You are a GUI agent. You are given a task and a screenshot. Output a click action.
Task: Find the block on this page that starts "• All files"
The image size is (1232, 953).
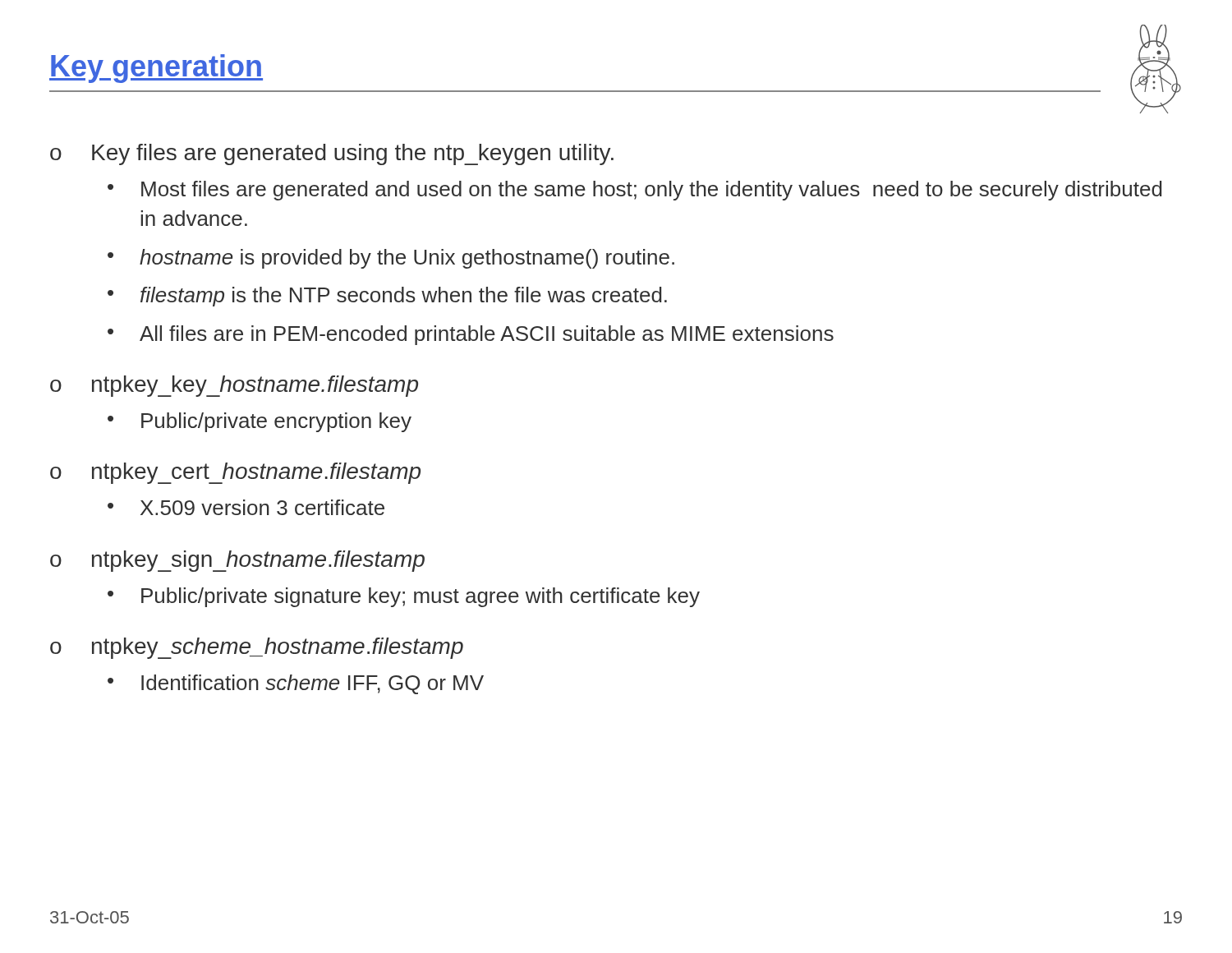tap(645, 333)
